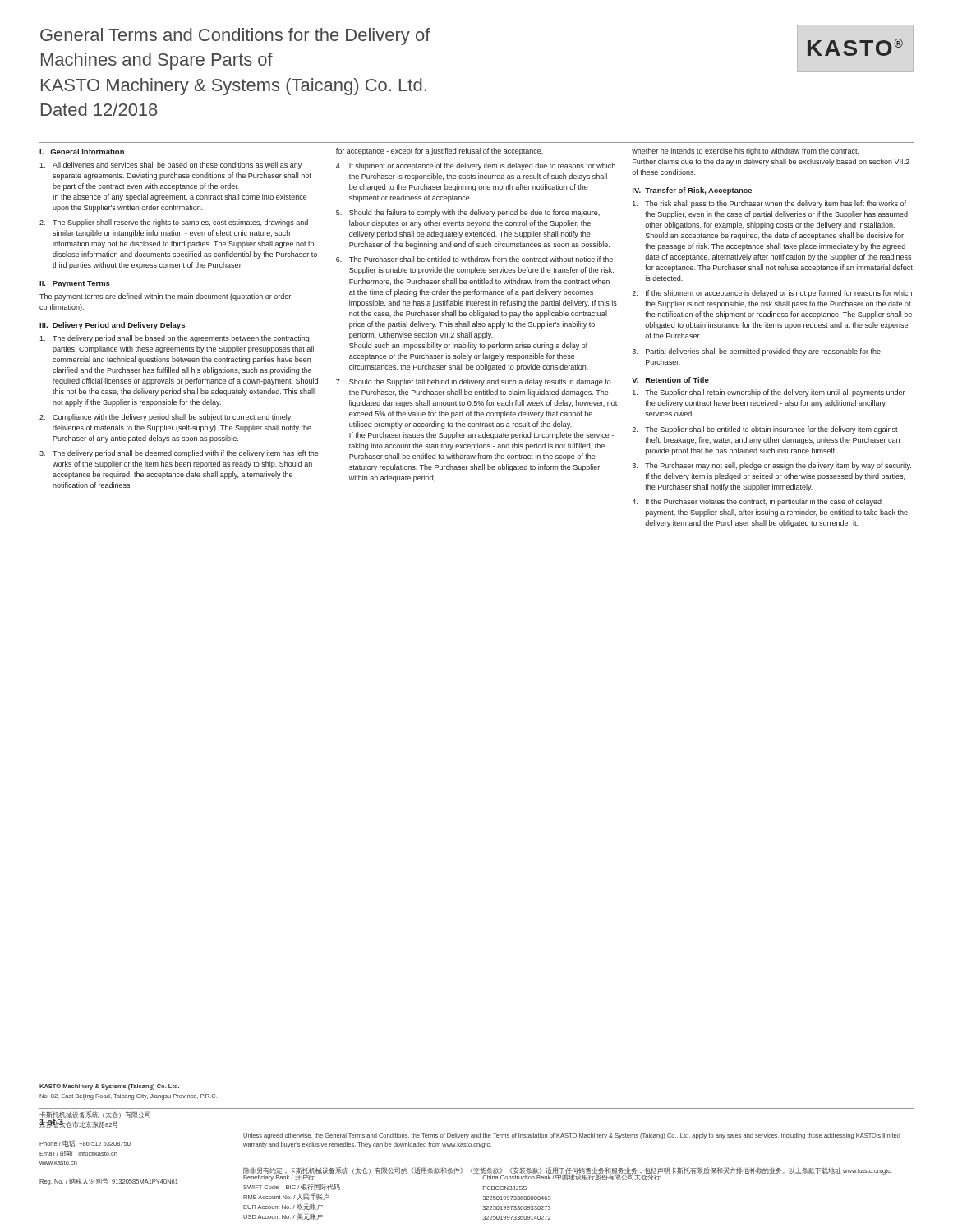Find the passage starting "4. If the Purchaser violates the contract,"
This screenshot has height=1232, width=953.
tap(773, 513)
